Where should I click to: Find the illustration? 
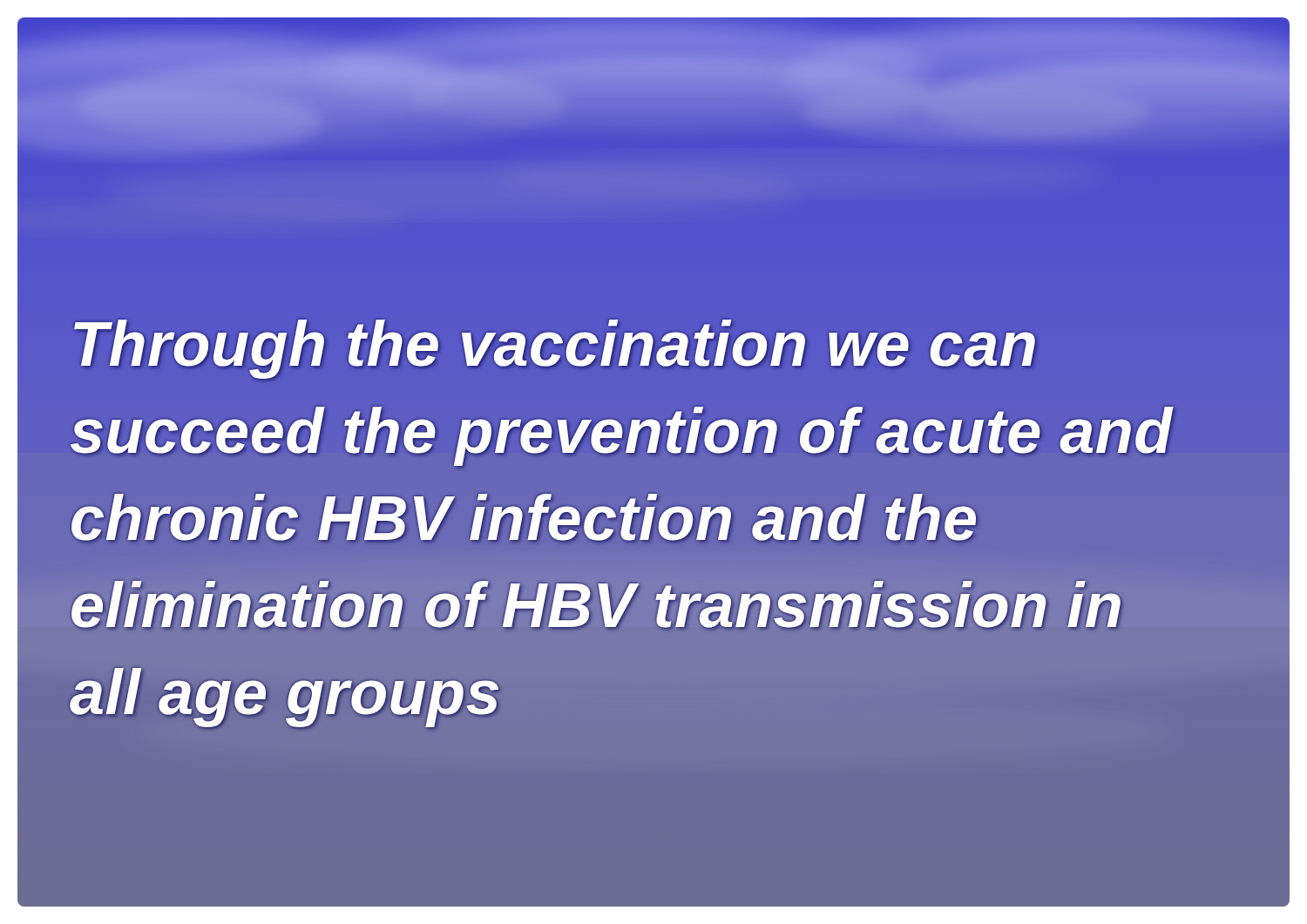[654, 462]
